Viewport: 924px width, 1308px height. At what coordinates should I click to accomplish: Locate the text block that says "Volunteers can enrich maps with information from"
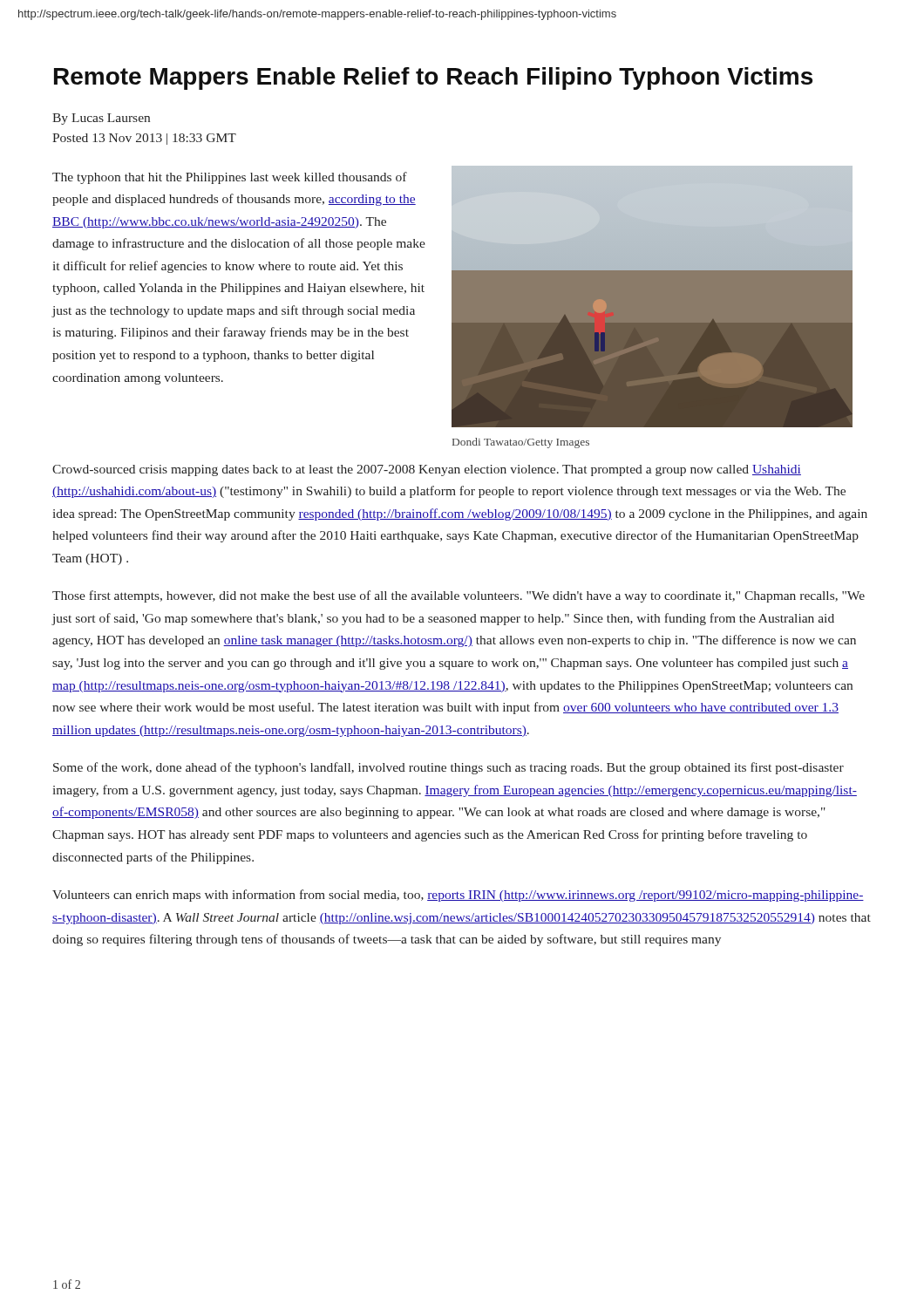(461, 917)
